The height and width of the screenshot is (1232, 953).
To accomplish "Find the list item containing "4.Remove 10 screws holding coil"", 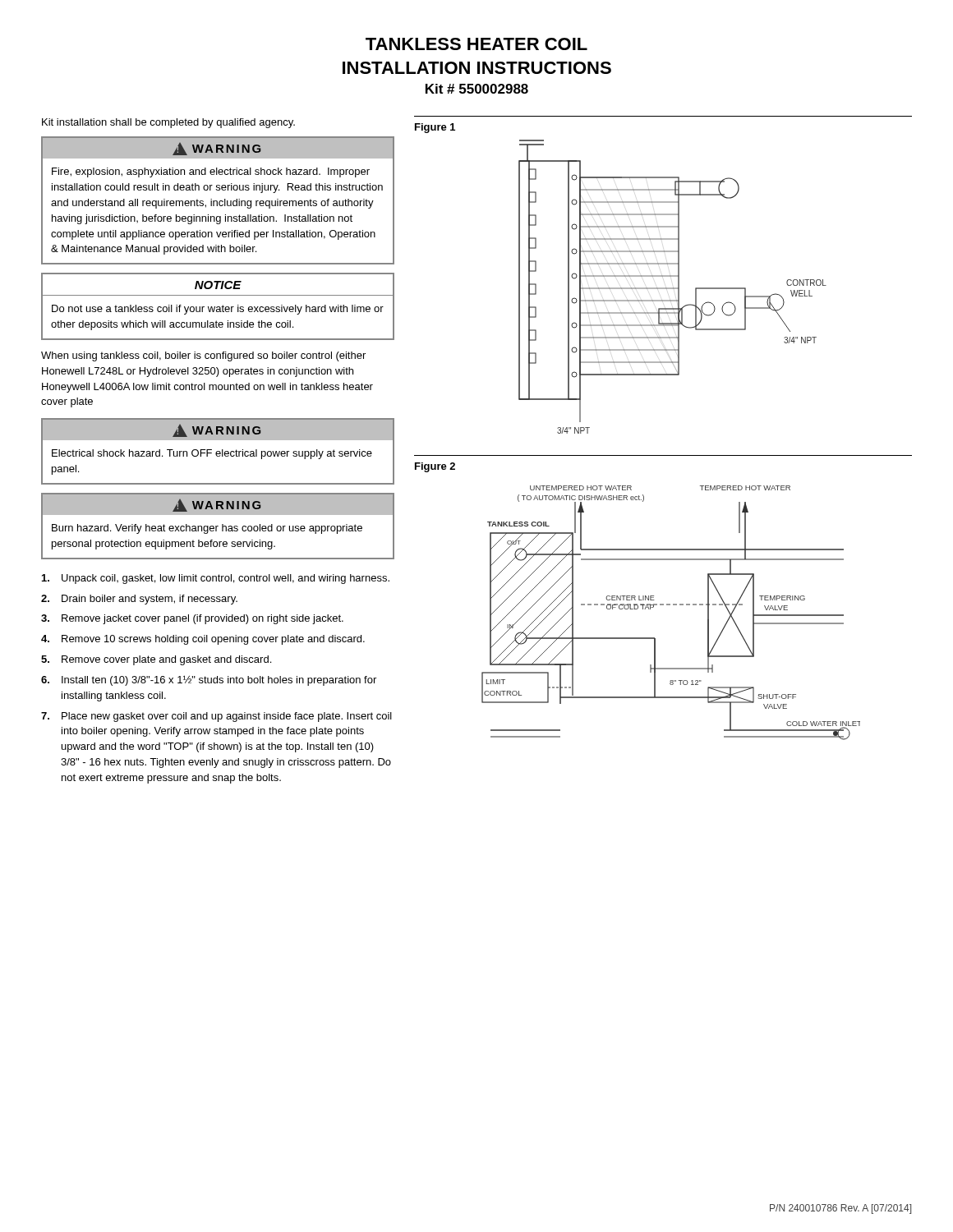I will [x=218, y=640].
